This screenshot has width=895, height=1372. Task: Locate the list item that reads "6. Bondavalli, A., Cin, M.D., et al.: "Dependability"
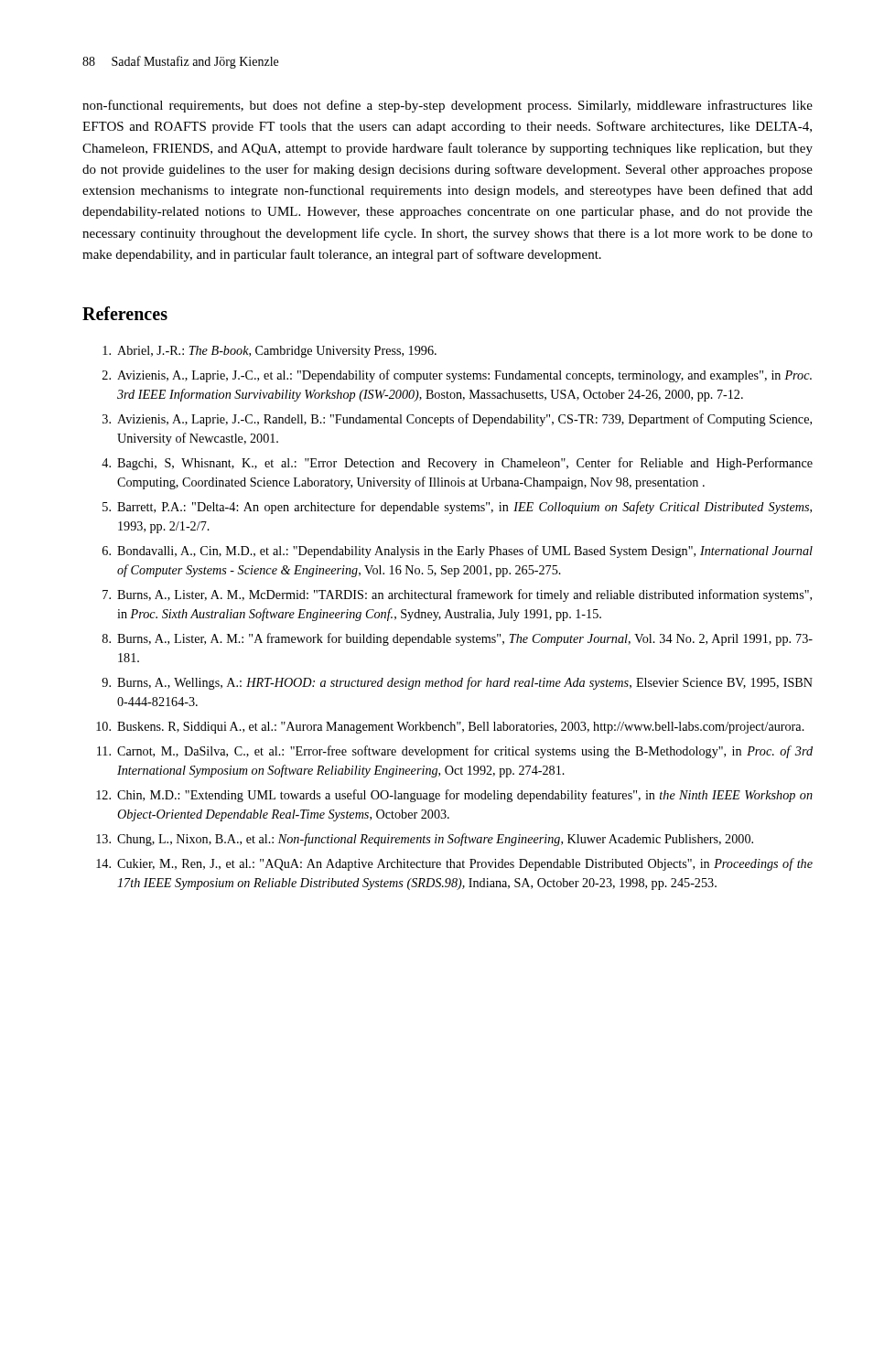pyautogui.click(x=448, y=561)
